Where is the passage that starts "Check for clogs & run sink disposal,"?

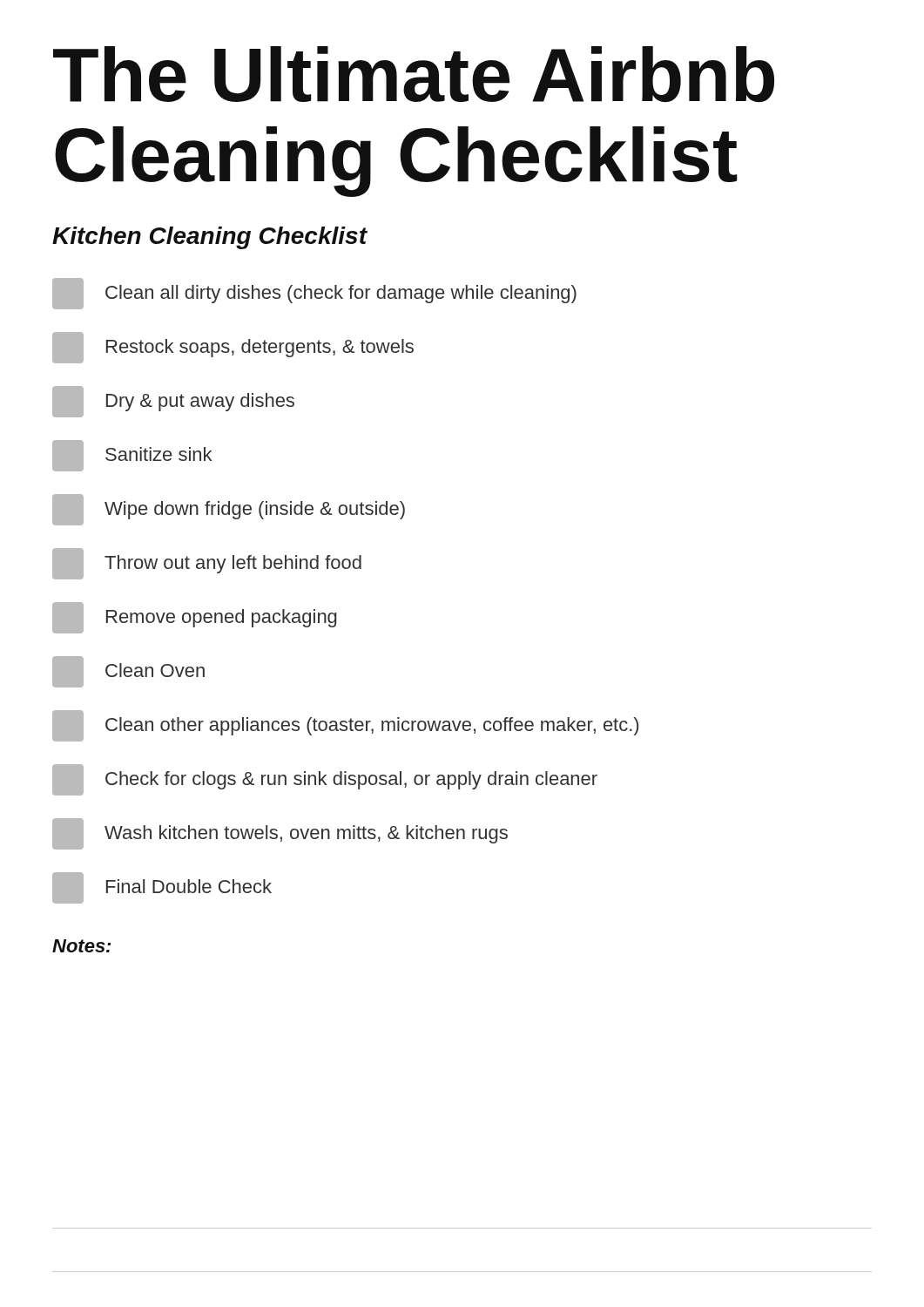(325, 780)
